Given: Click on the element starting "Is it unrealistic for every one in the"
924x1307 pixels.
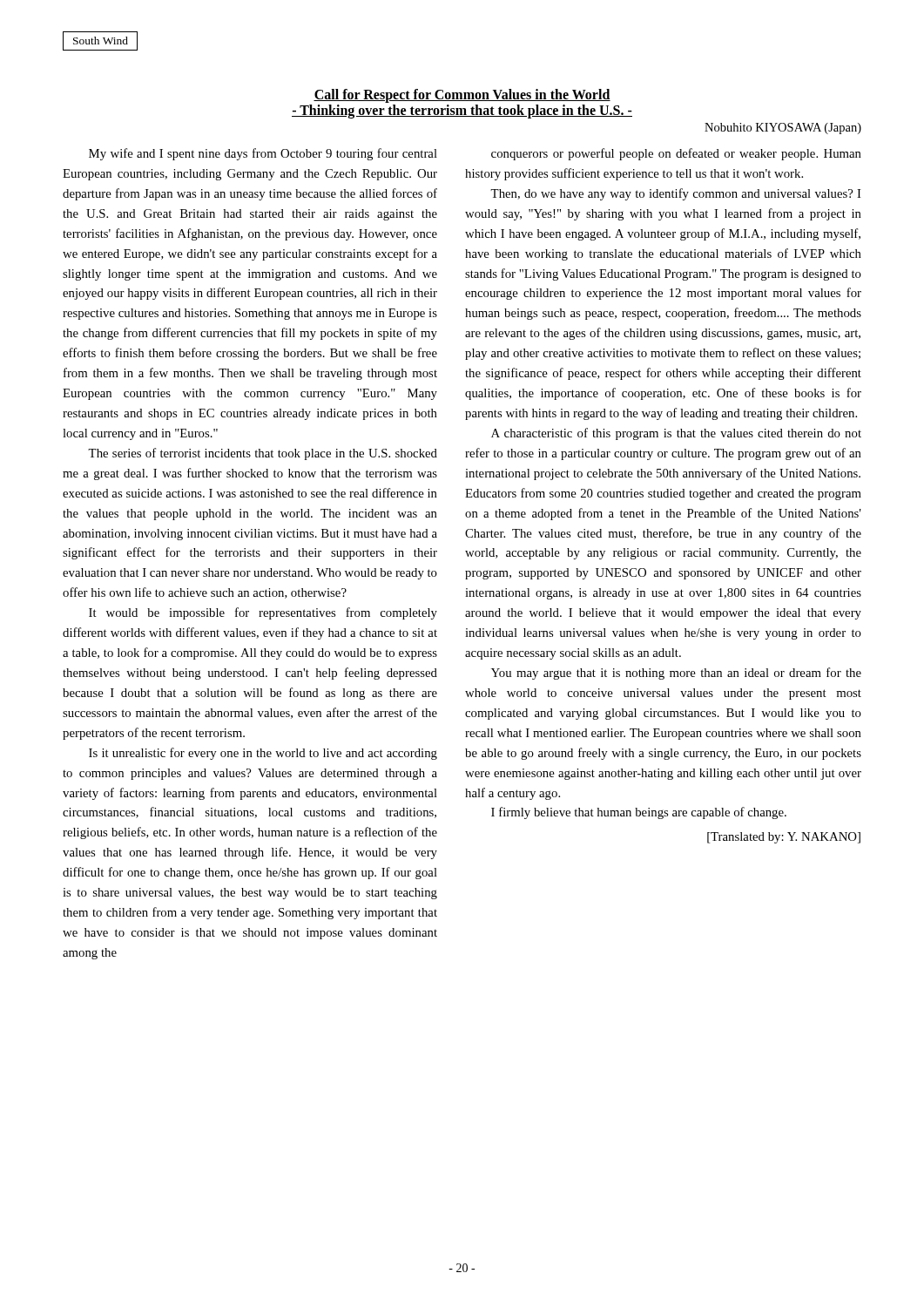Looking at the screenshot, I should coord(250,853).
